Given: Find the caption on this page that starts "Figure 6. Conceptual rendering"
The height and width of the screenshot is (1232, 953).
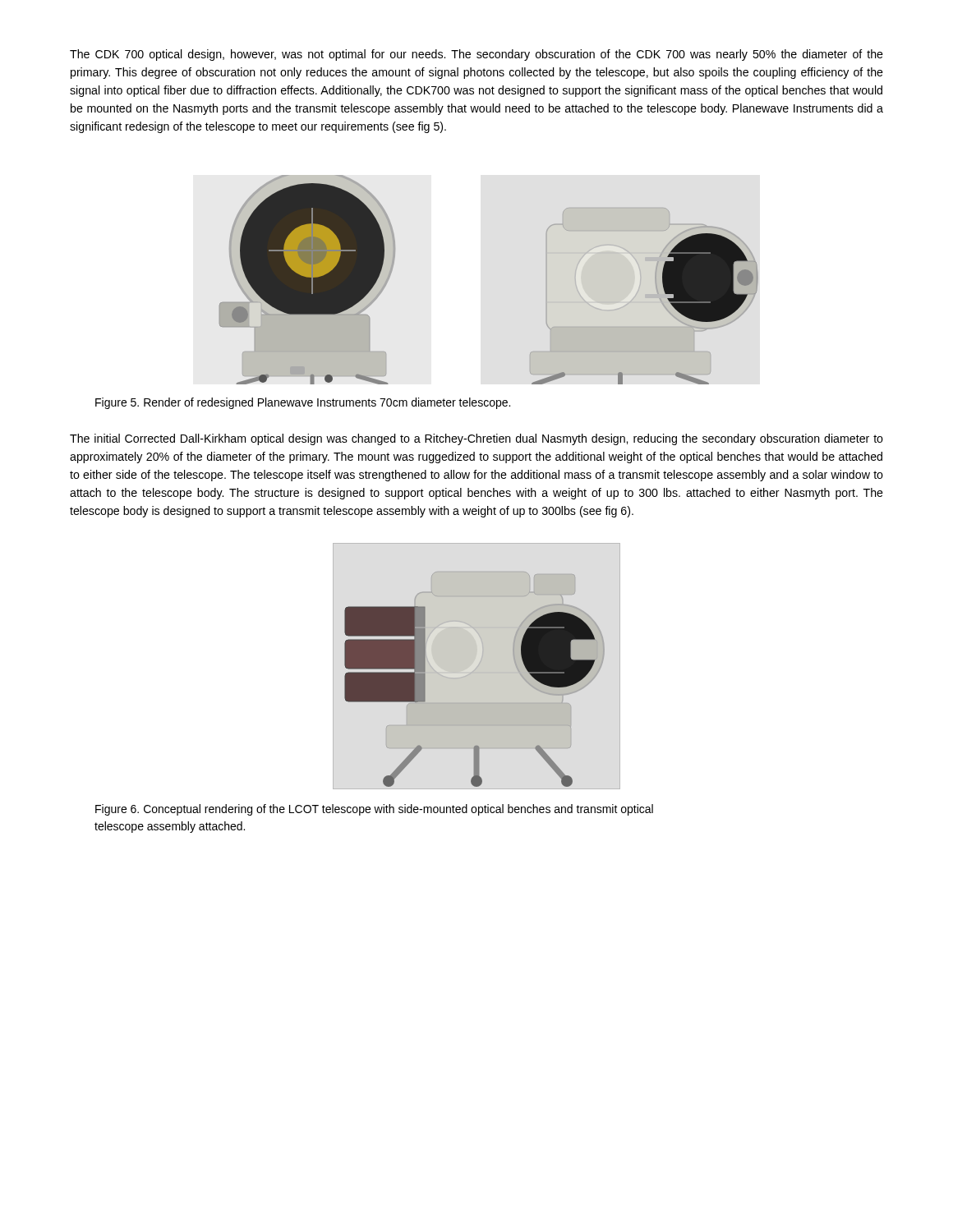Looking at the screenshot, I should tap(374, 818).
